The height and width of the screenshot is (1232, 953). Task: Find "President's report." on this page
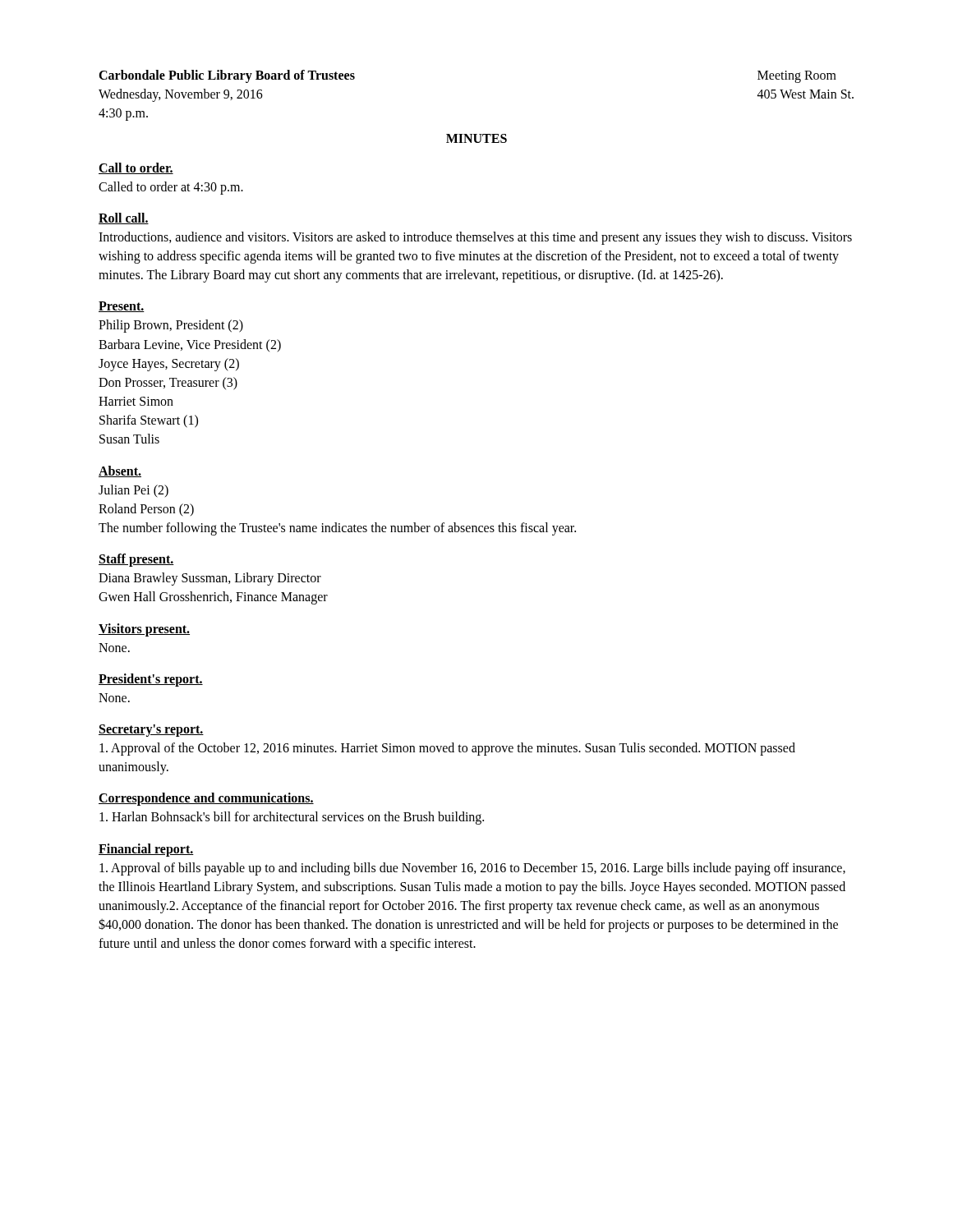(x=151, y=679)
